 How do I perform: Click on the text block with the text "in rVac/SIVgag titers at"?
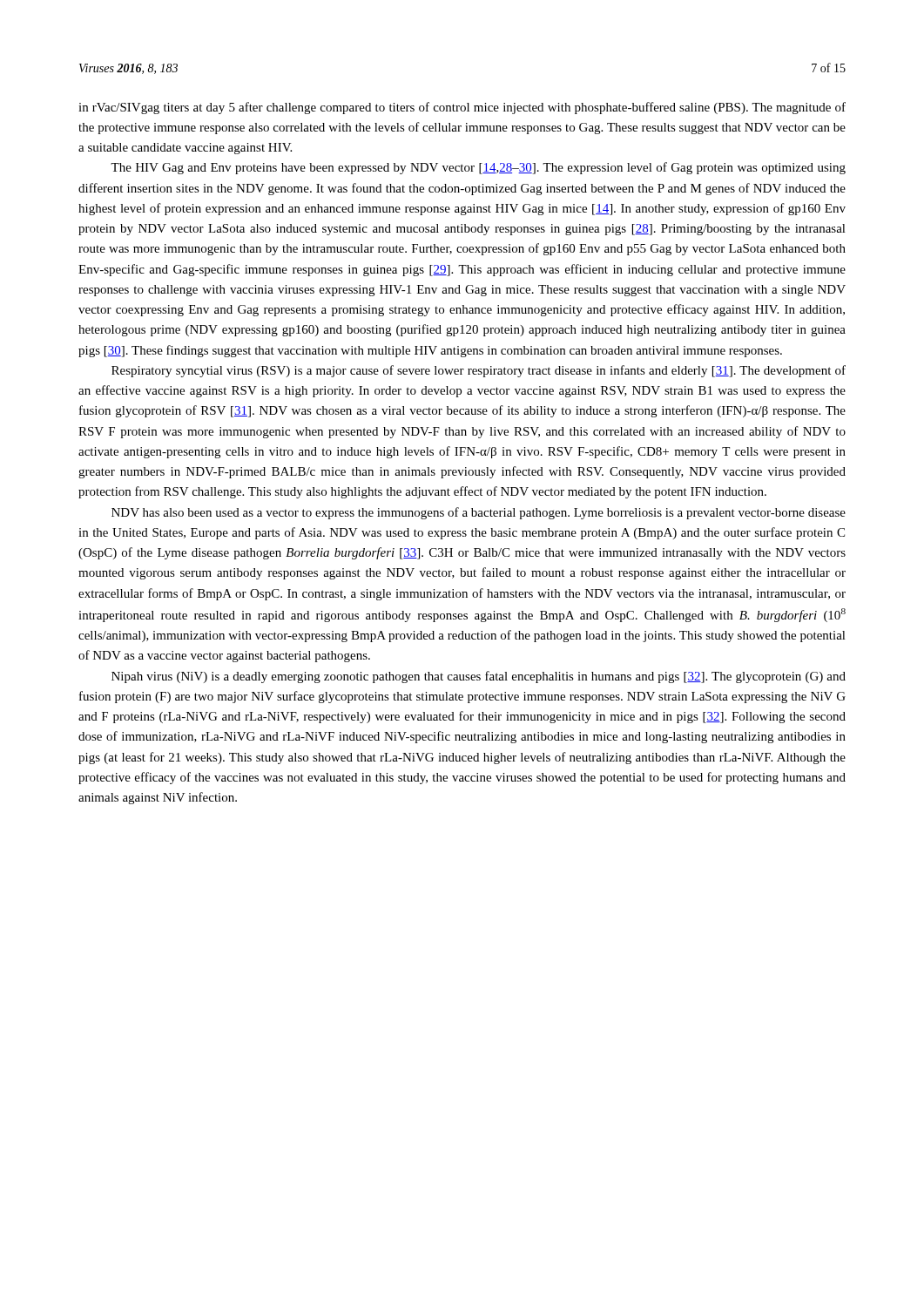click(x=462, y=453)
